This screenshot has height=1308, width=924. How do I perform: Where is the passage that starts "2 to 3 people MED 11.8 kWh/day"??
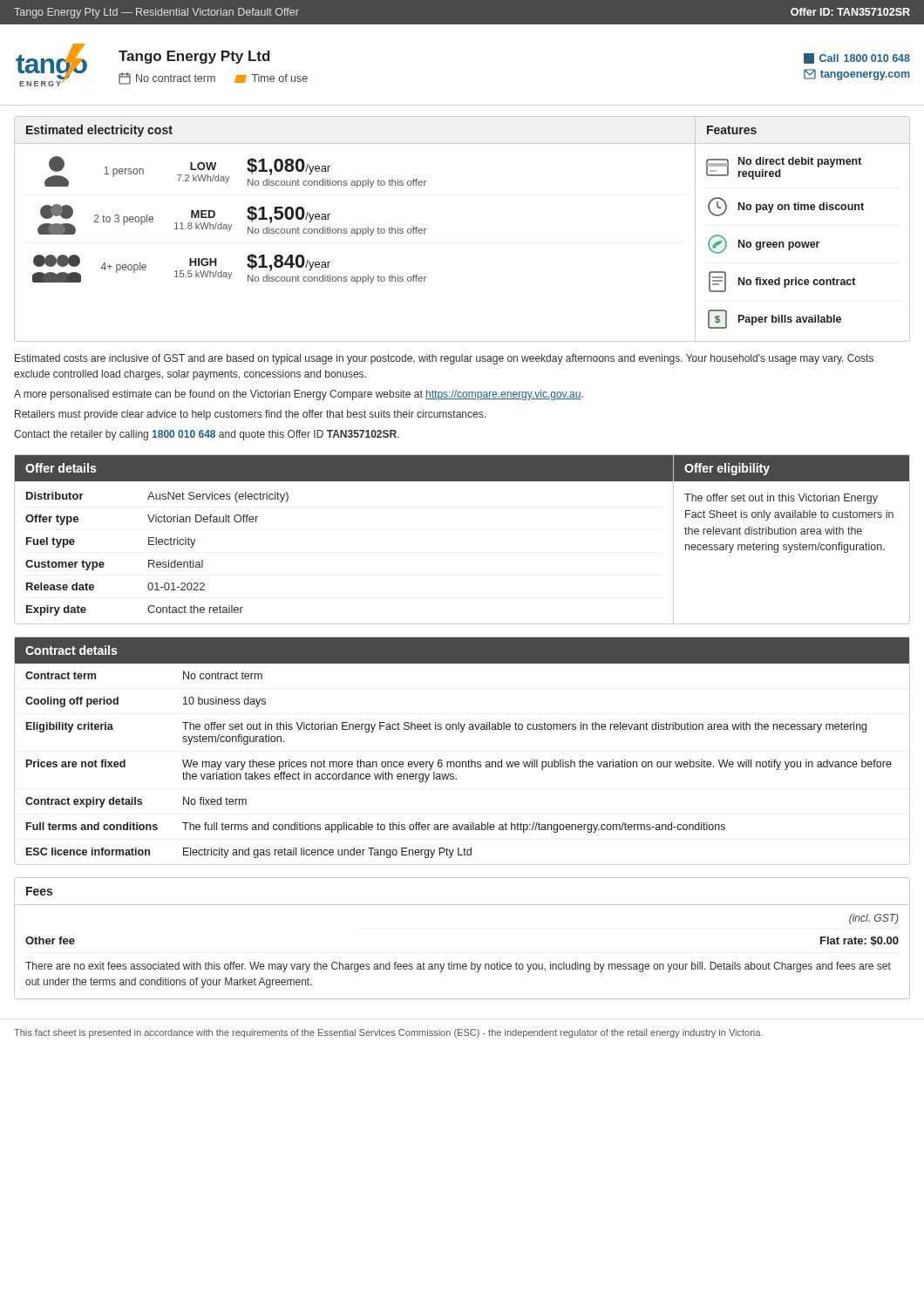pos(355,219)
